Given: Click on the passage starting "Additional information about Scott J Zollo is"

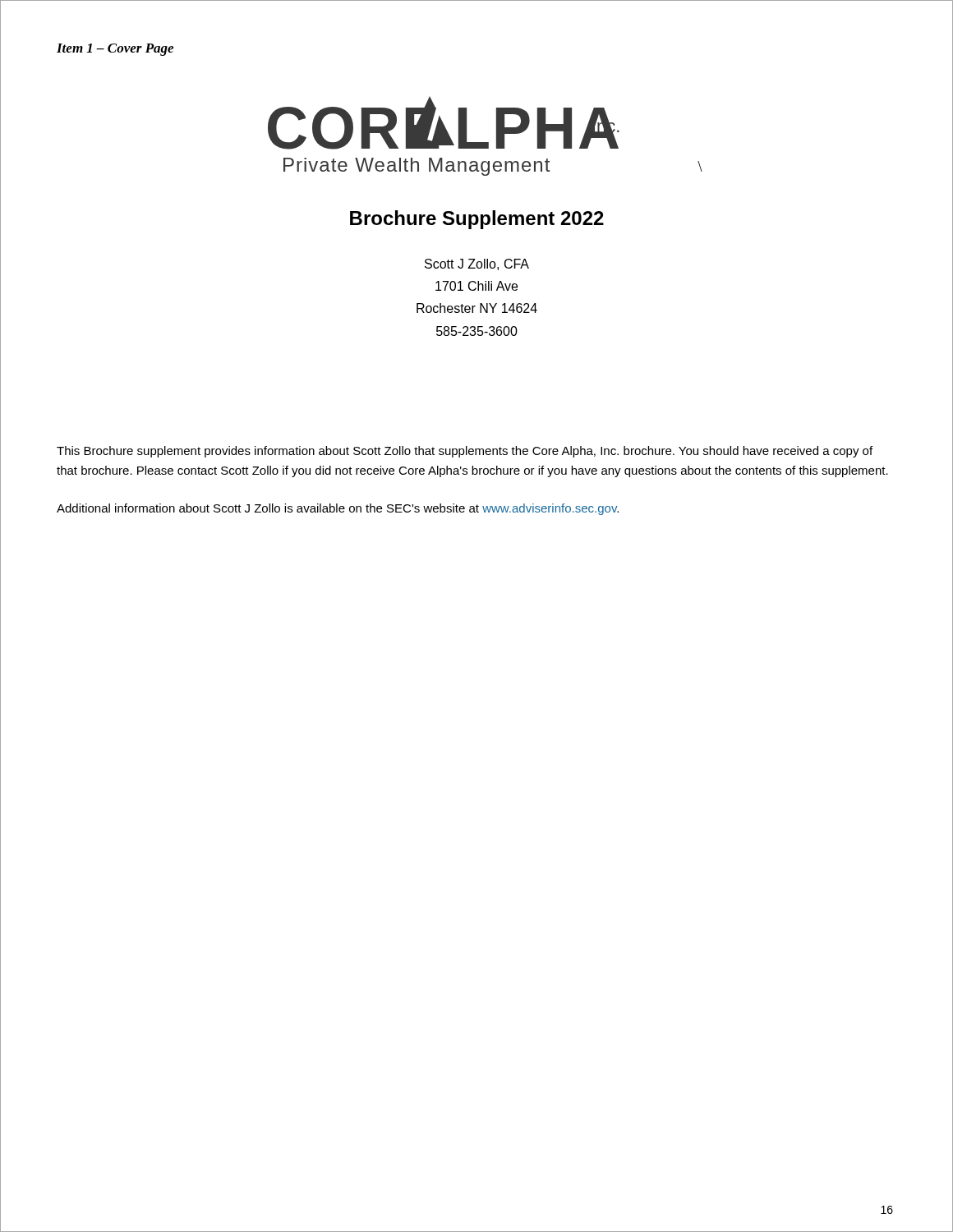Looking at the screenshot, I should (x=338, y=508).
